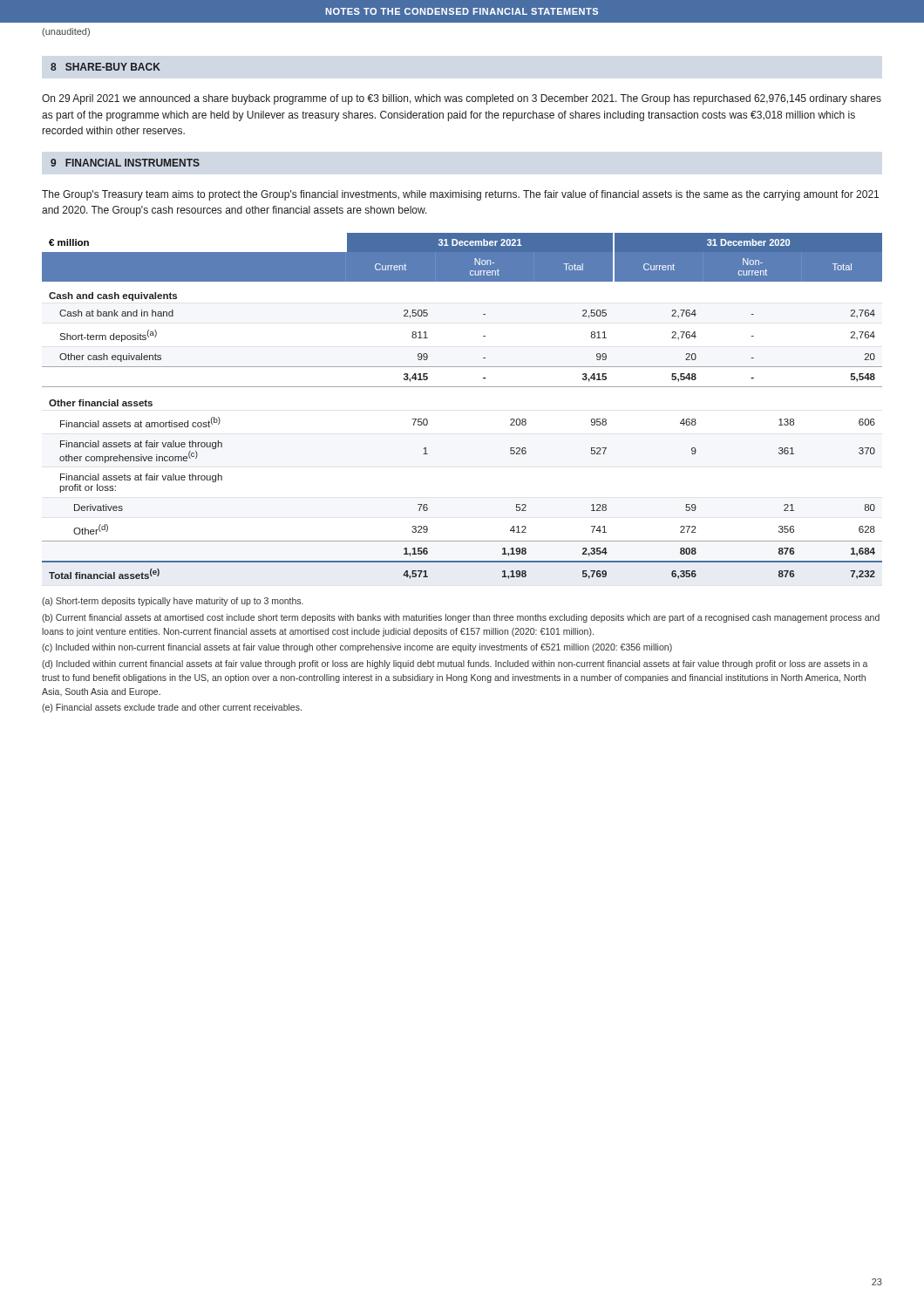Navigate to the passage starting "The Group's Treasury team aims to protect the"
The image size is (924, 1308).
click(461, 202)
